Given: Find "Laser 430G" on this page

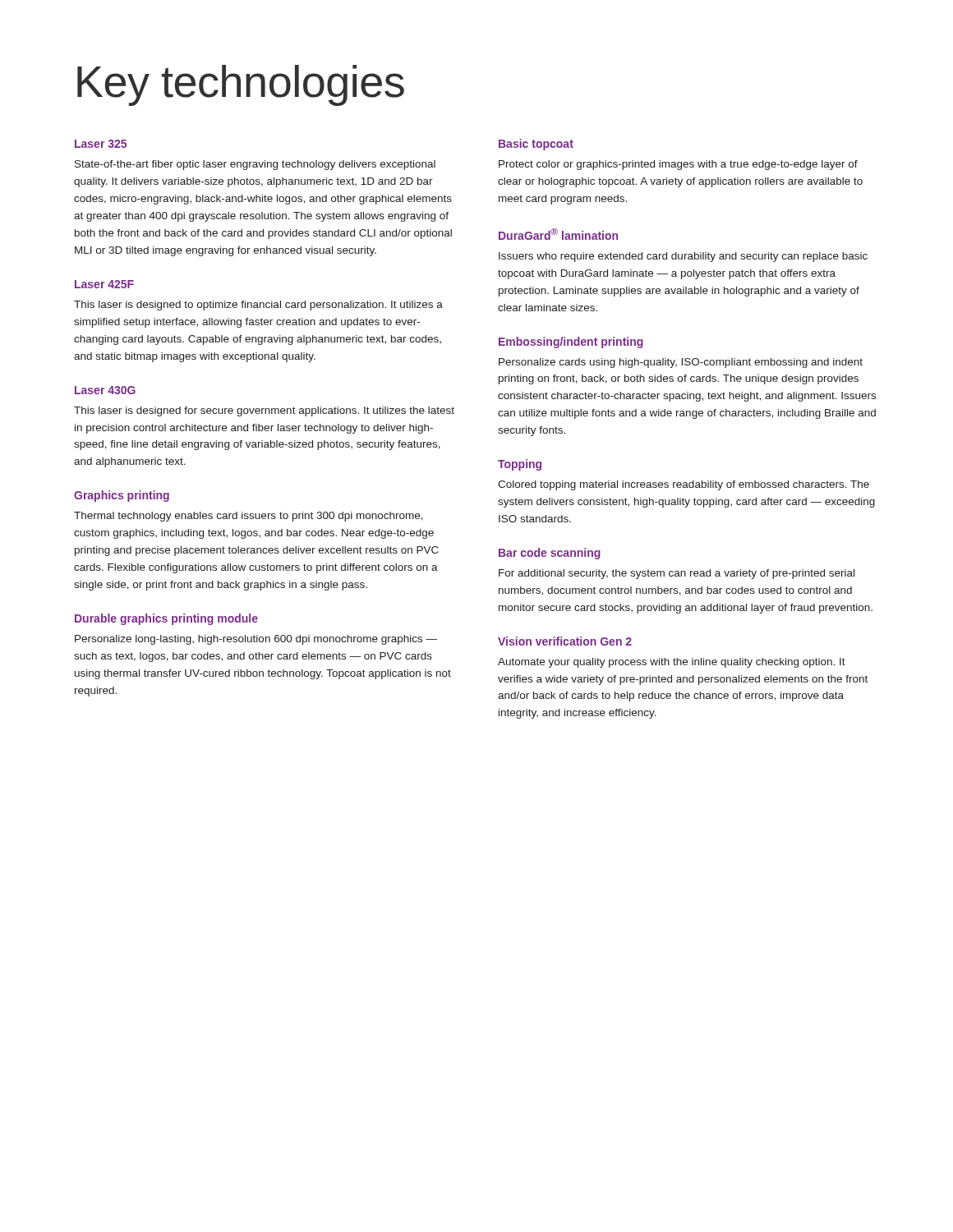Looking at the screenshot, I should pos(105,390).
